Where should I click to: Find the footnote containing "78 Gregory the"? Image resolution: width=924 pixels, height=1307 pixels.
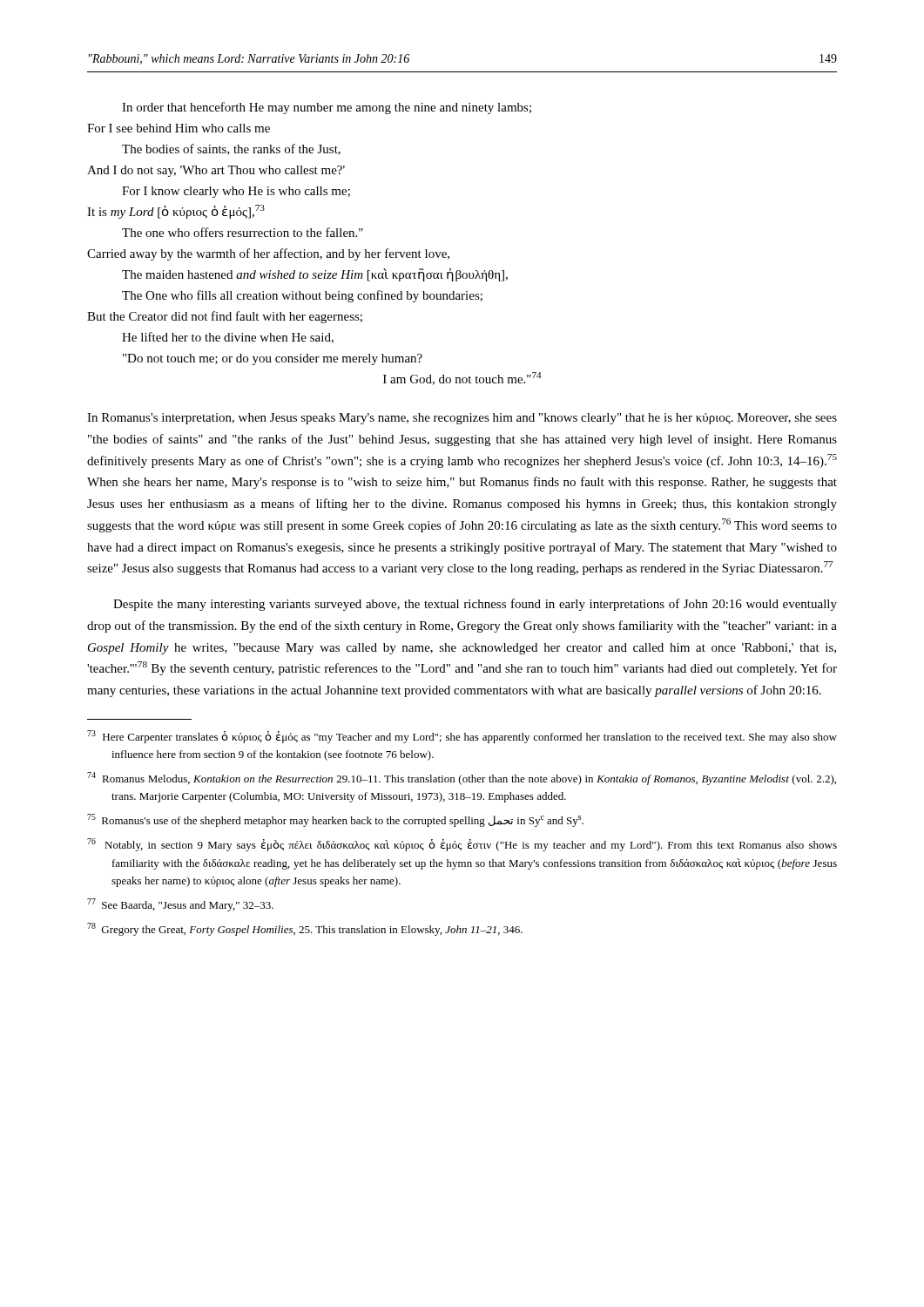click(x=305, y=928)
